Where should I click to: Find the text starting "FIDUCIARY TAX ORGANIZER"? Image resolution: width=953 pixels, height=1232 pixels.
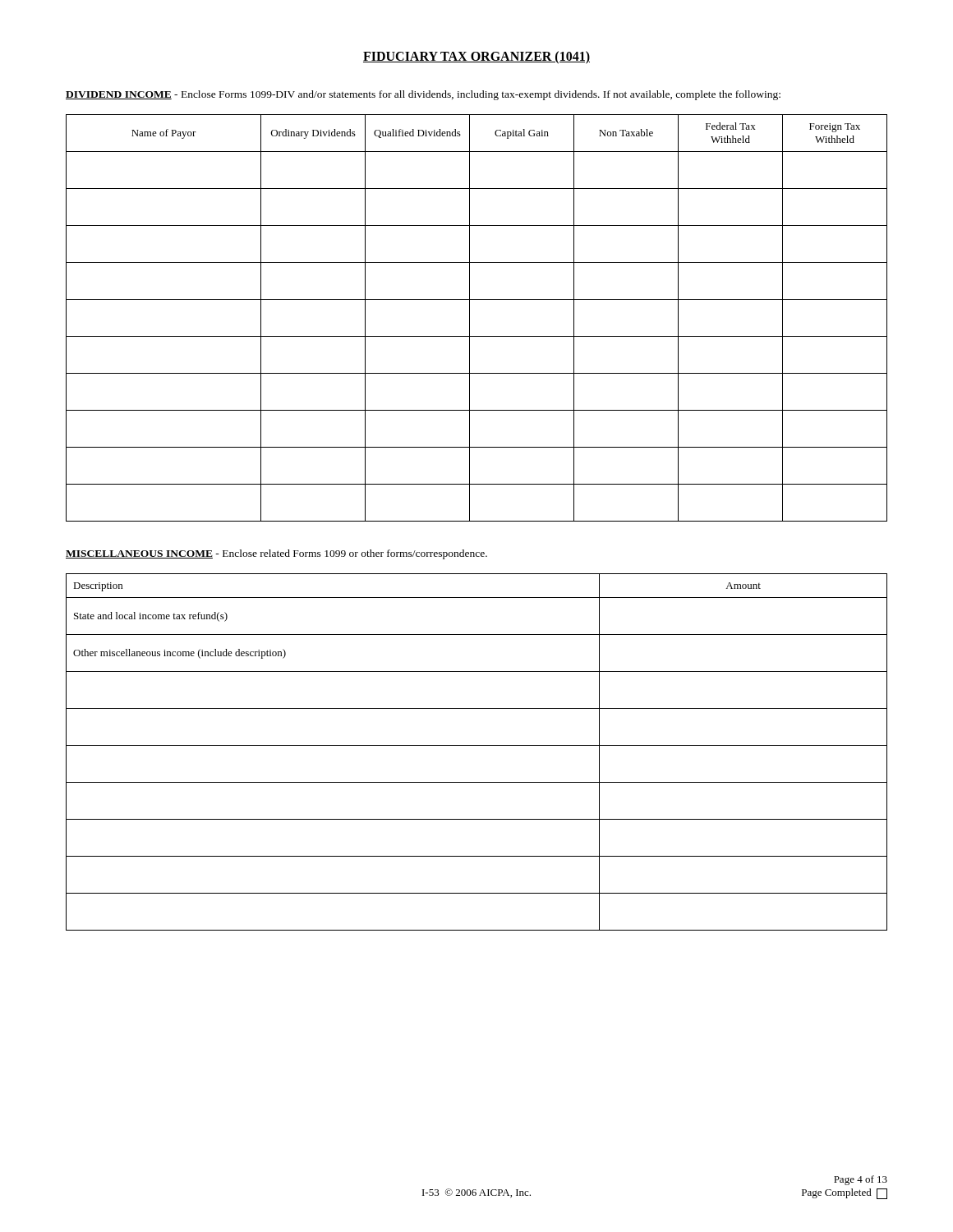(x=476, y=56)
